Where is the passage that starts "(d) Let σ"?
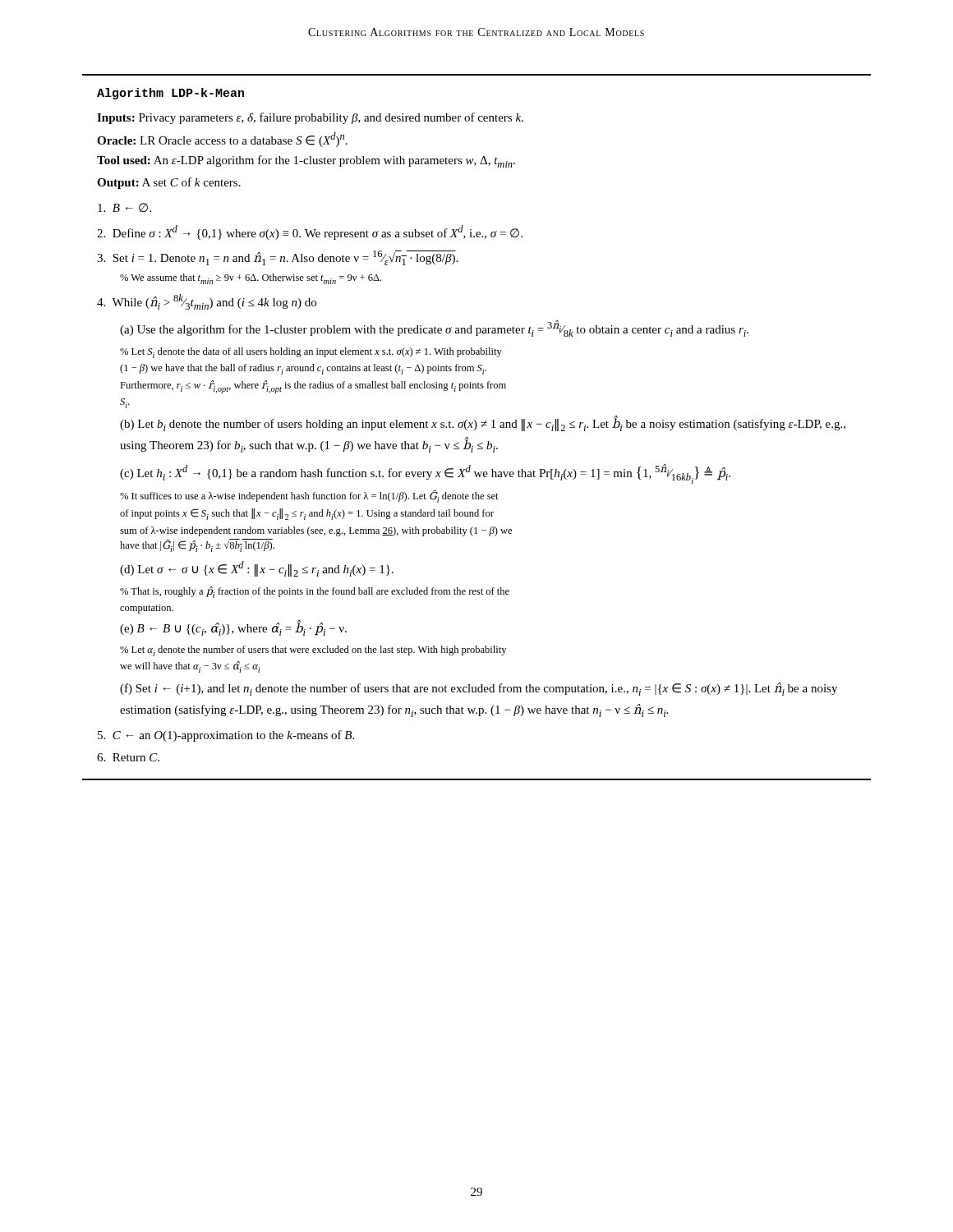Screen dimensions: 1232x953 pyautogui.click(x=488, y=588)
